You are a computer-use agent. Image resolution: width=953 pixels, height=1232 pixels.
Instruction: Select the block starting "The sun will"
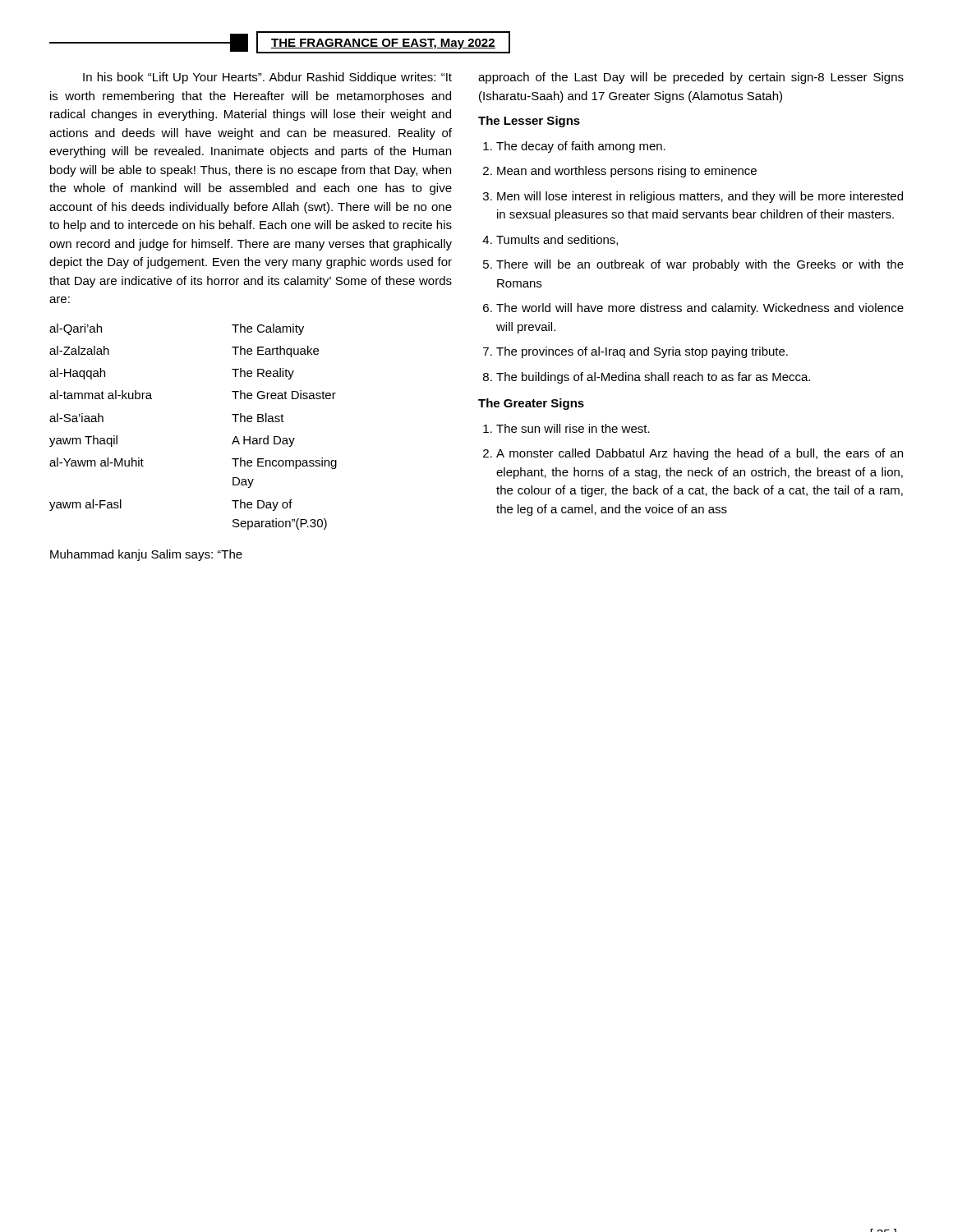pos(573,428)
